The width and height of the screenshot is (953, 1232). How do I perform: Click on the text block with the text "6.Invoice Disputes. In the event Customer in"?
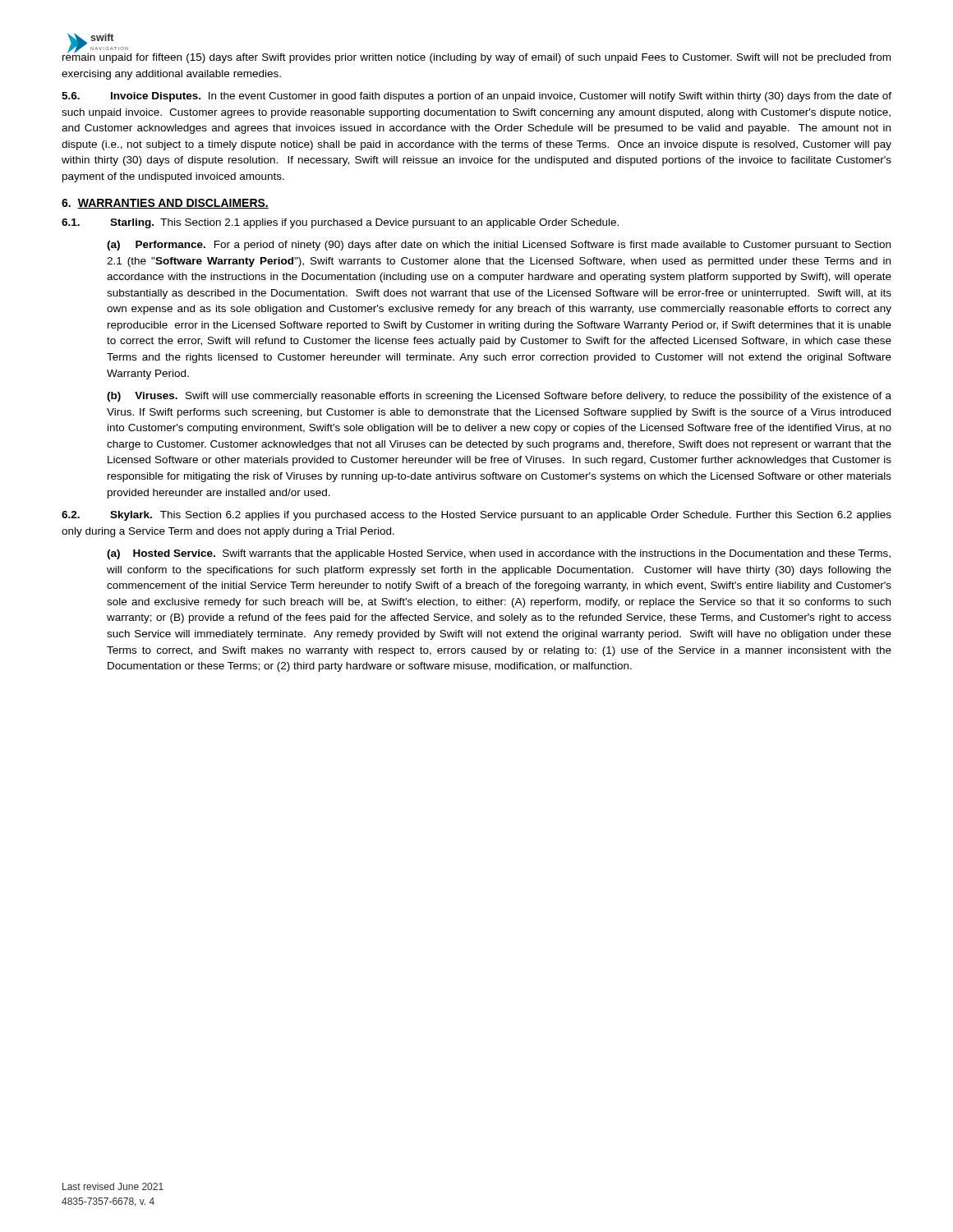[476, 136]
